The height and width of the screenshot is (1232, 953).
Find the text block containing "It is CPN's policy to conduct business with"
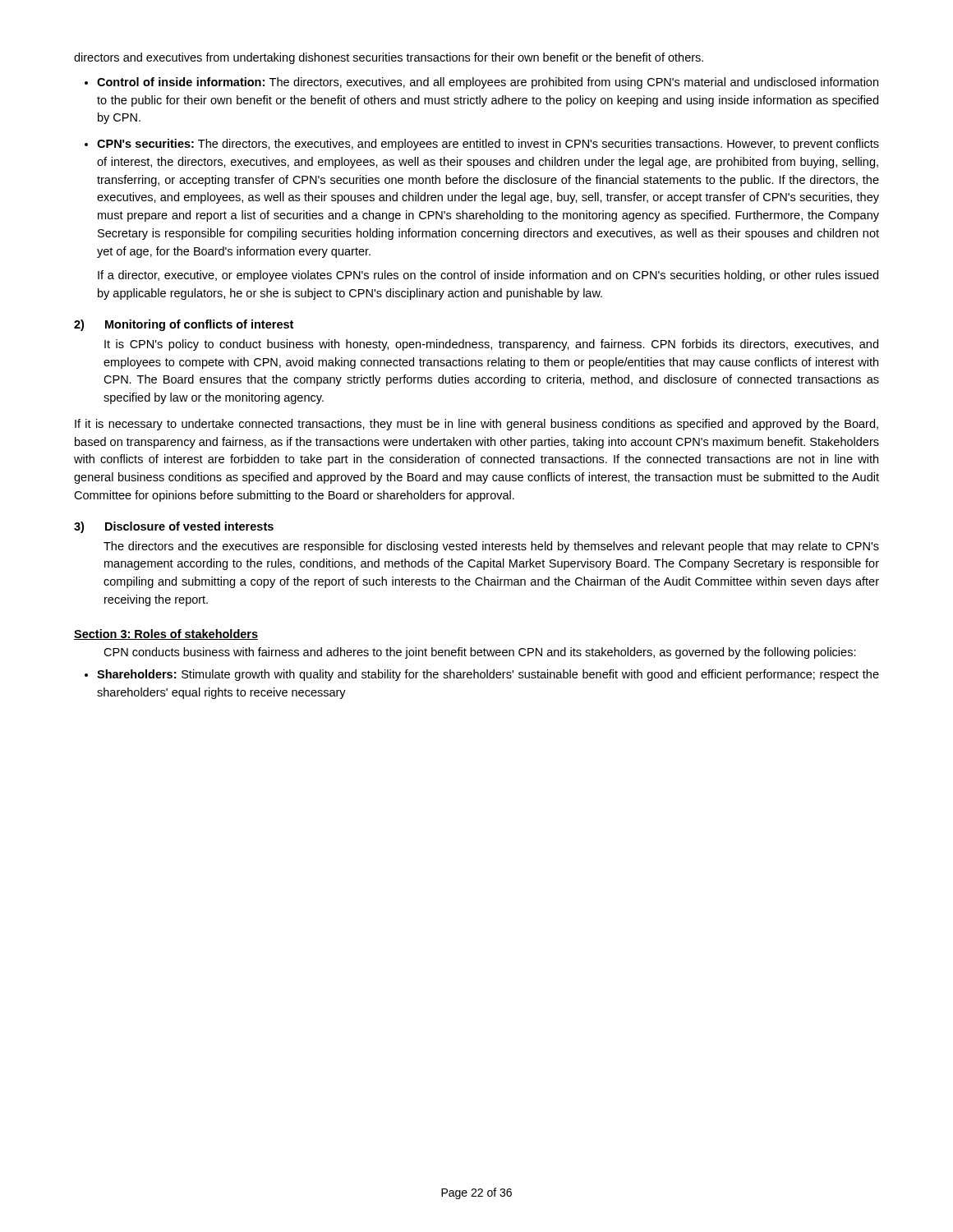pyautogui.click(x=491, y=371)
